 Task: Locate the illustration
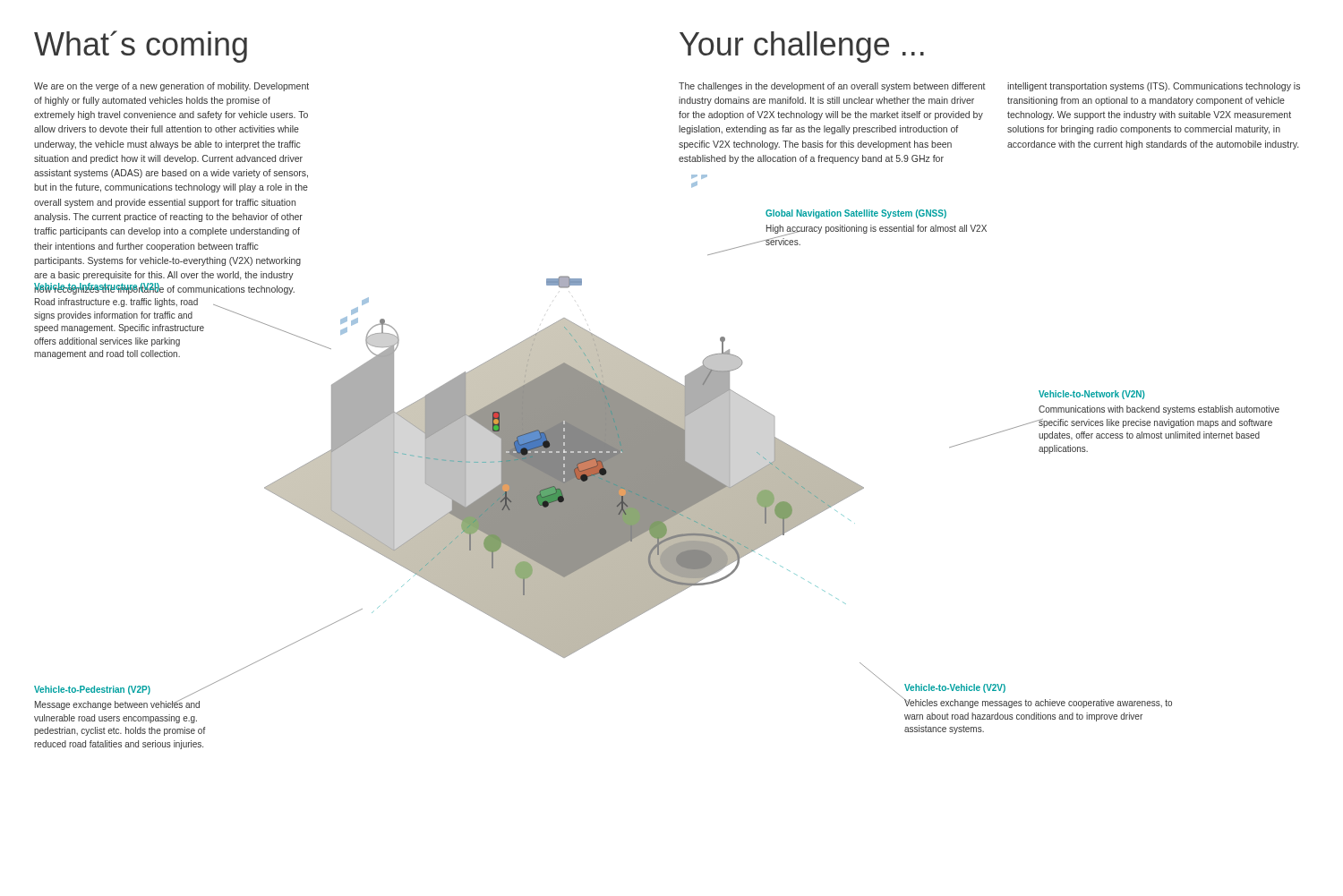(x=564, y=488)
